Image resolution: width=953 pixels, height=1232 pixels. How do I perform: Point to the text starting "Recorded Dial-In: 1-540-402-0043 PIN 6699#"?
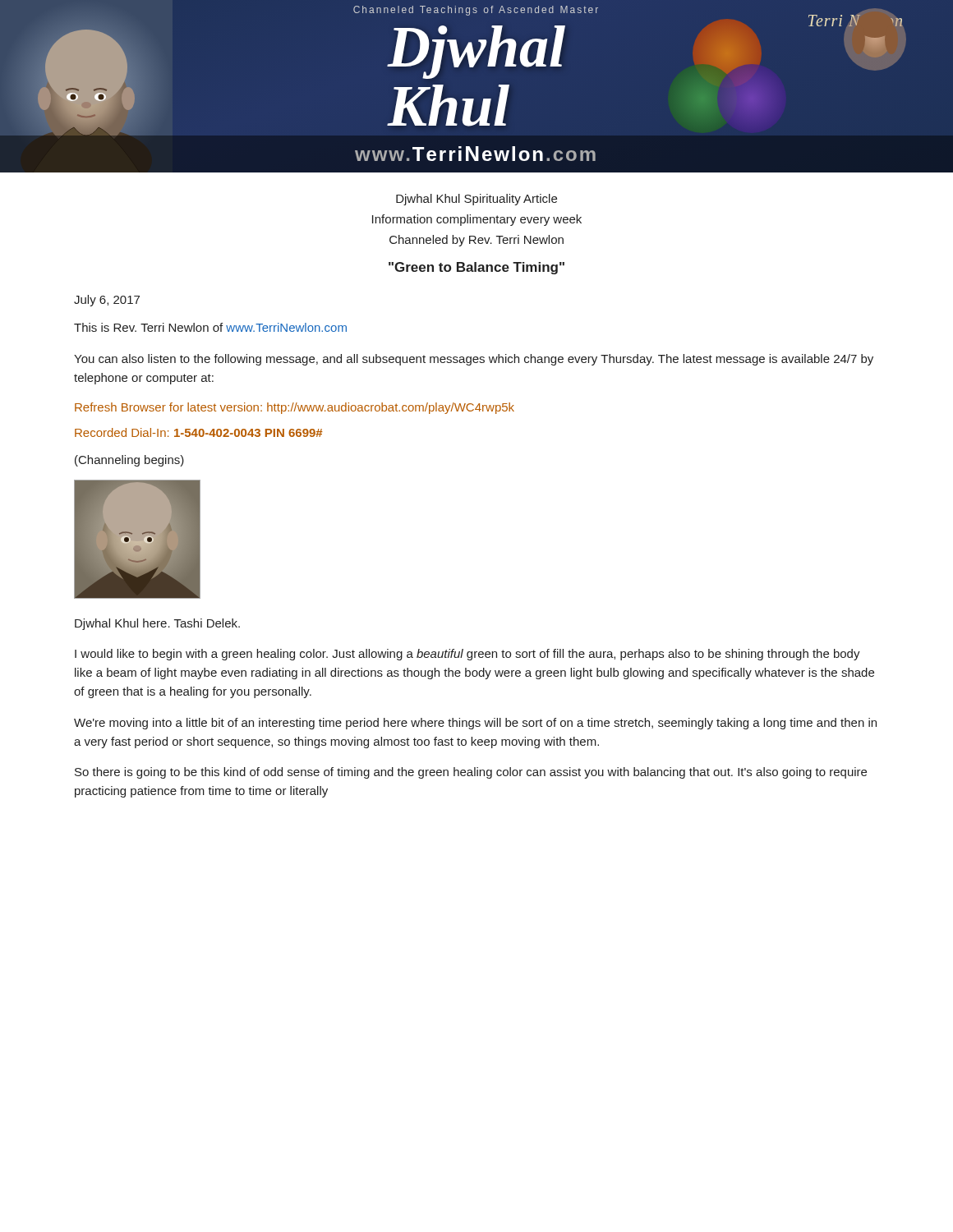pos(198,432)
